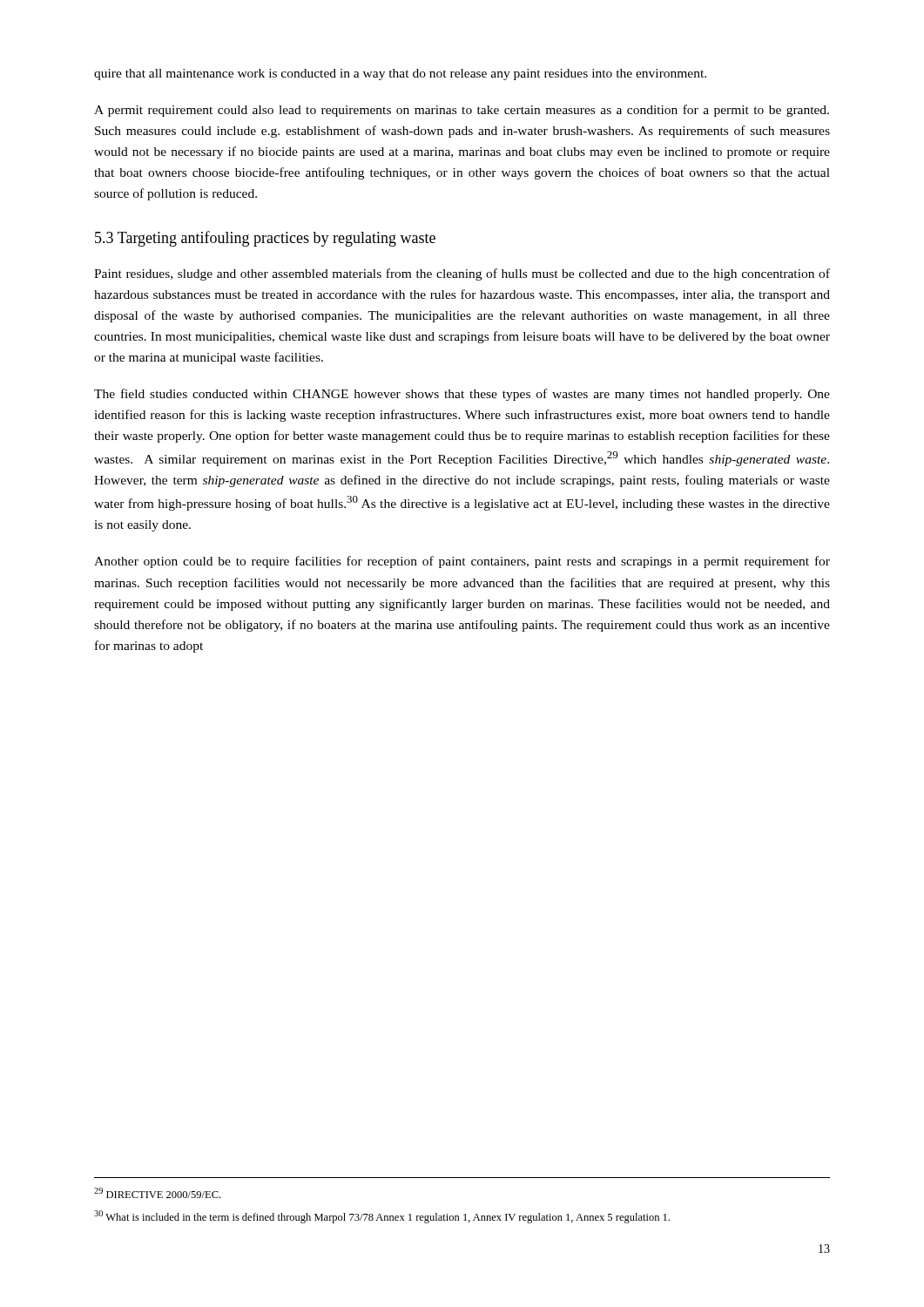
Task: Find the block on this page that starts "Paint residues, sludge and other"
Action: tap(462, 315)
